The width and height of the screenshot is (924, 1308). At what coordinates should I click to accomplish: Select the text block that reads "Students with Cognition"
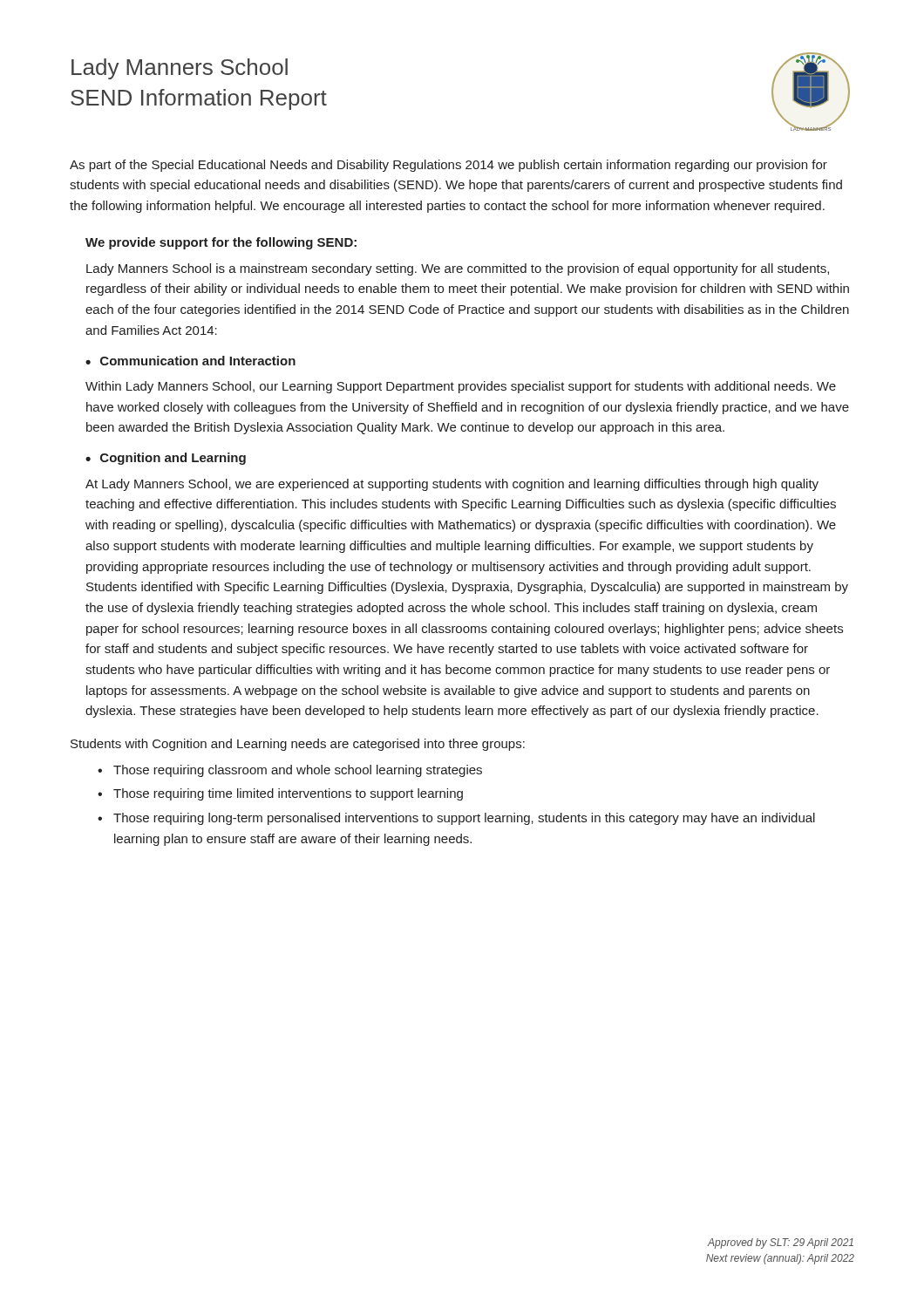(298, 743)
